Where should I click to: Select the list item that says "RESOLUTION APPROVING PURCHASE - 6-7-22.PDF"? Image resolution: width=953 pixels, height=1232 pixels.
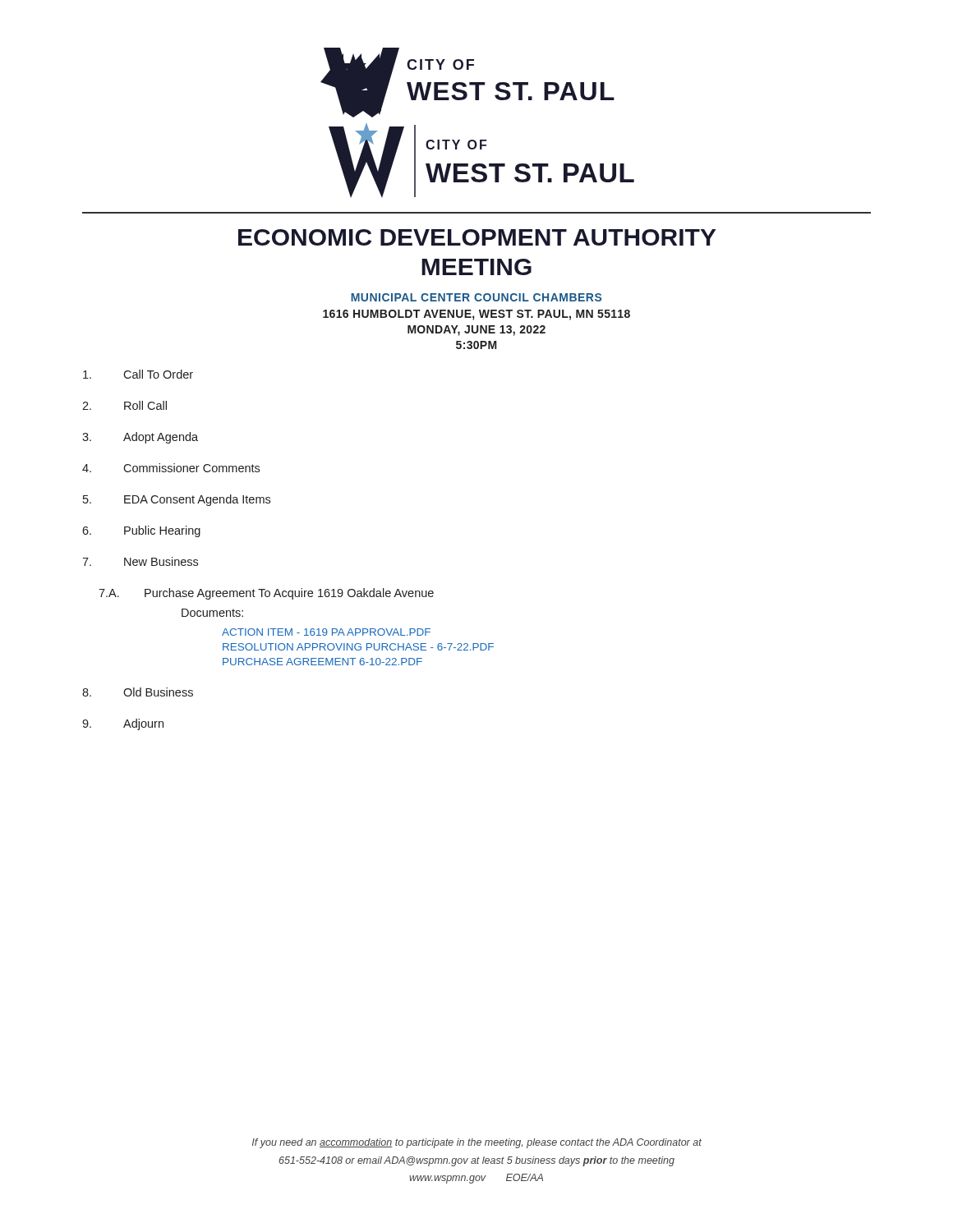[358, 647]
